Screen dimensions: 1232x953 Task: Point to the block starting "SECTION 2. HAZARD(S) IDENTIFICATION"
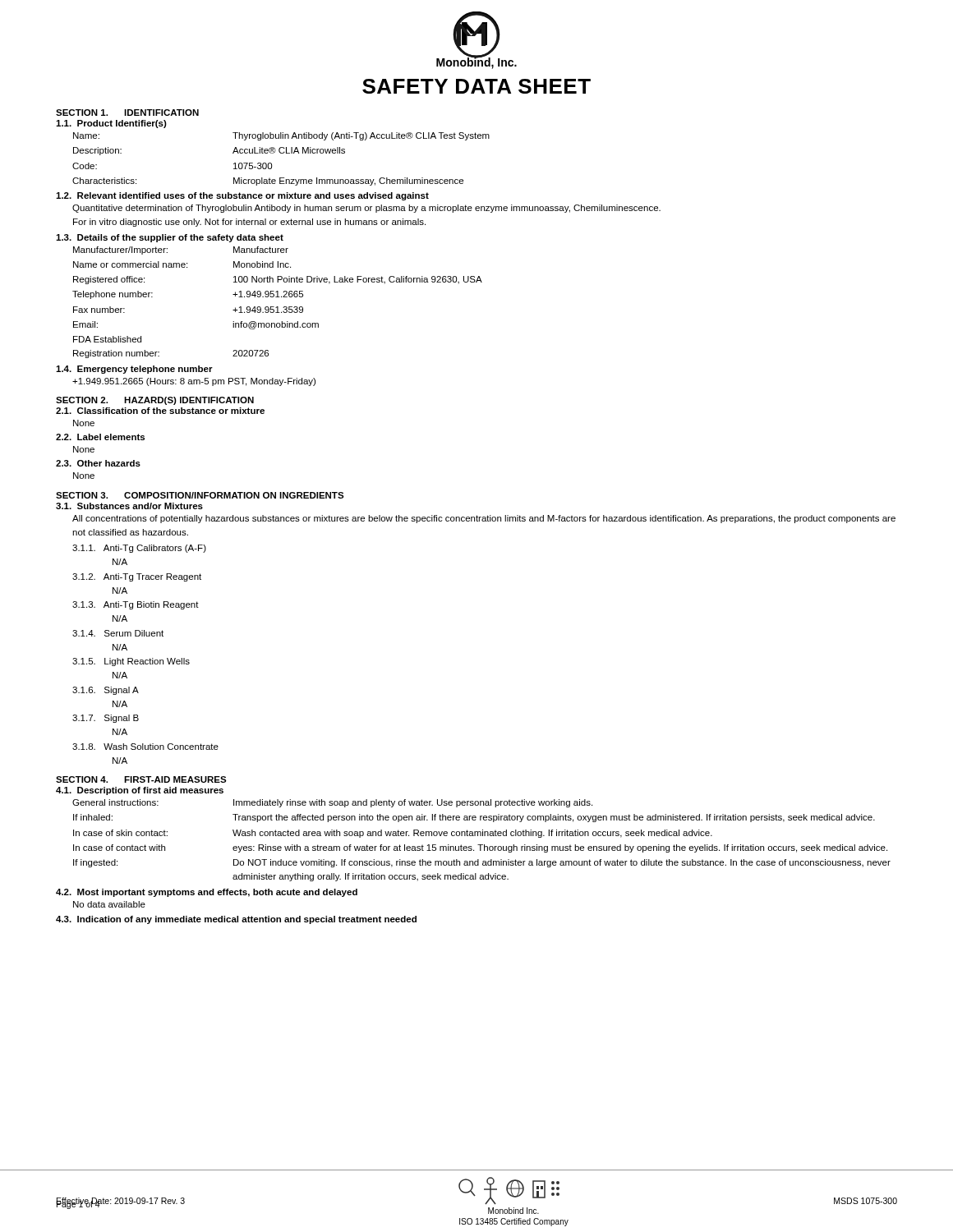[x=155, y=400]
